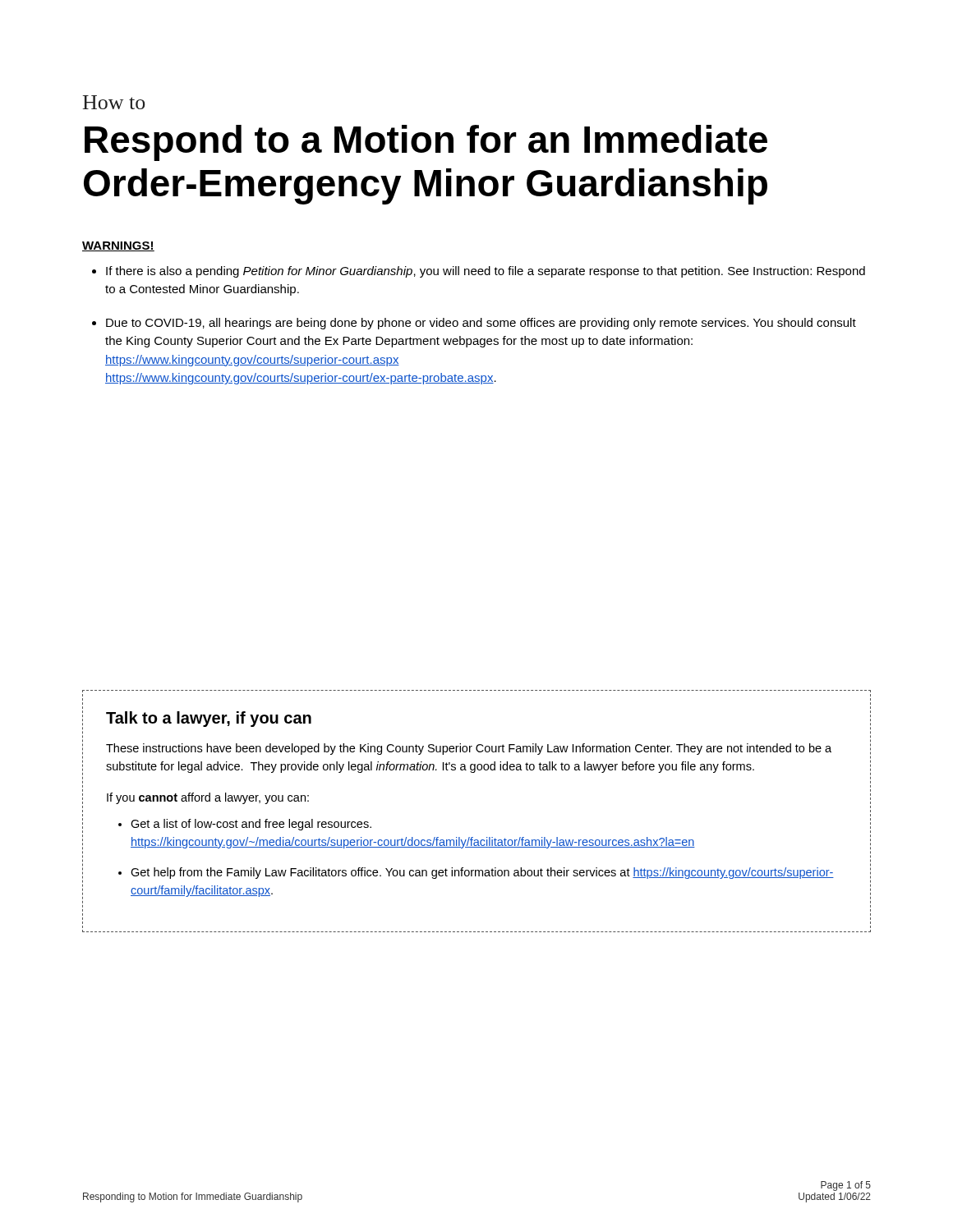Viewport: 953px width, 1232px height.
Task: Point to the block beginning "These instructions have been developed"
Action: click(469, 757)
